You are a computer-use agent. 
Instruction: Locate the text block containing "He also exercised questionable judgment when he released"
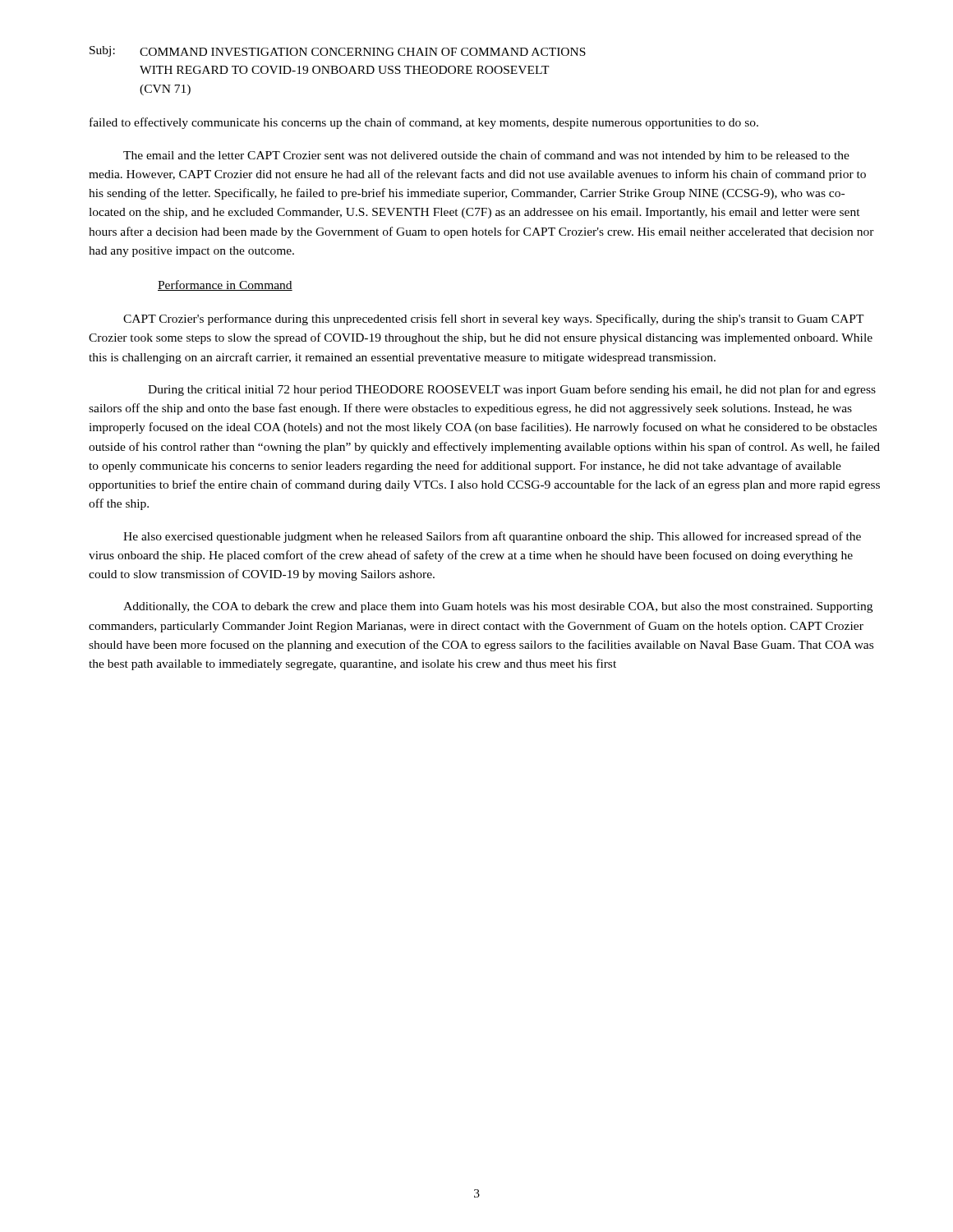point(475,555)
